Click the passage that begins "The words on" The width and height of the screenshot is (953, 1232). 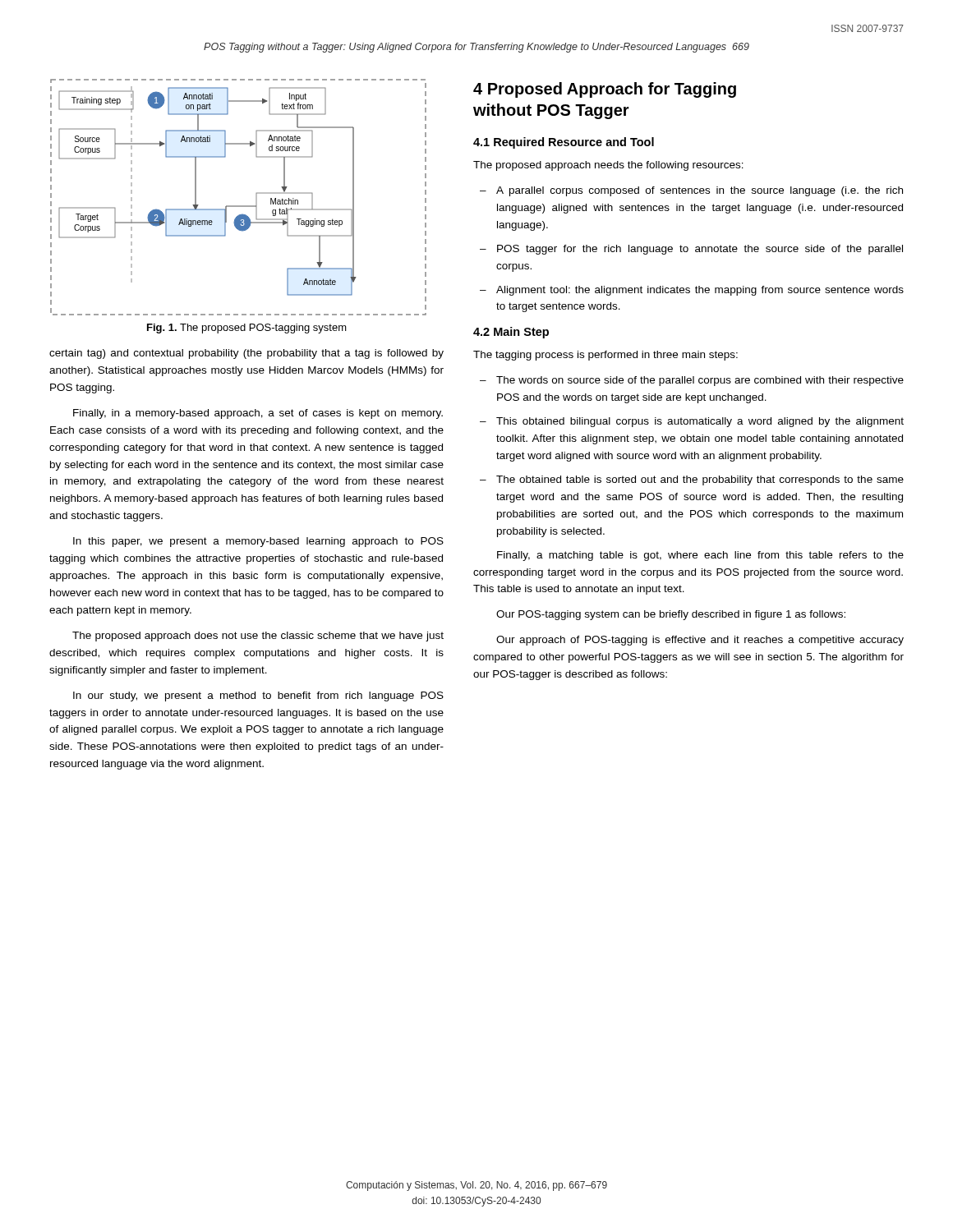[700, 389]
